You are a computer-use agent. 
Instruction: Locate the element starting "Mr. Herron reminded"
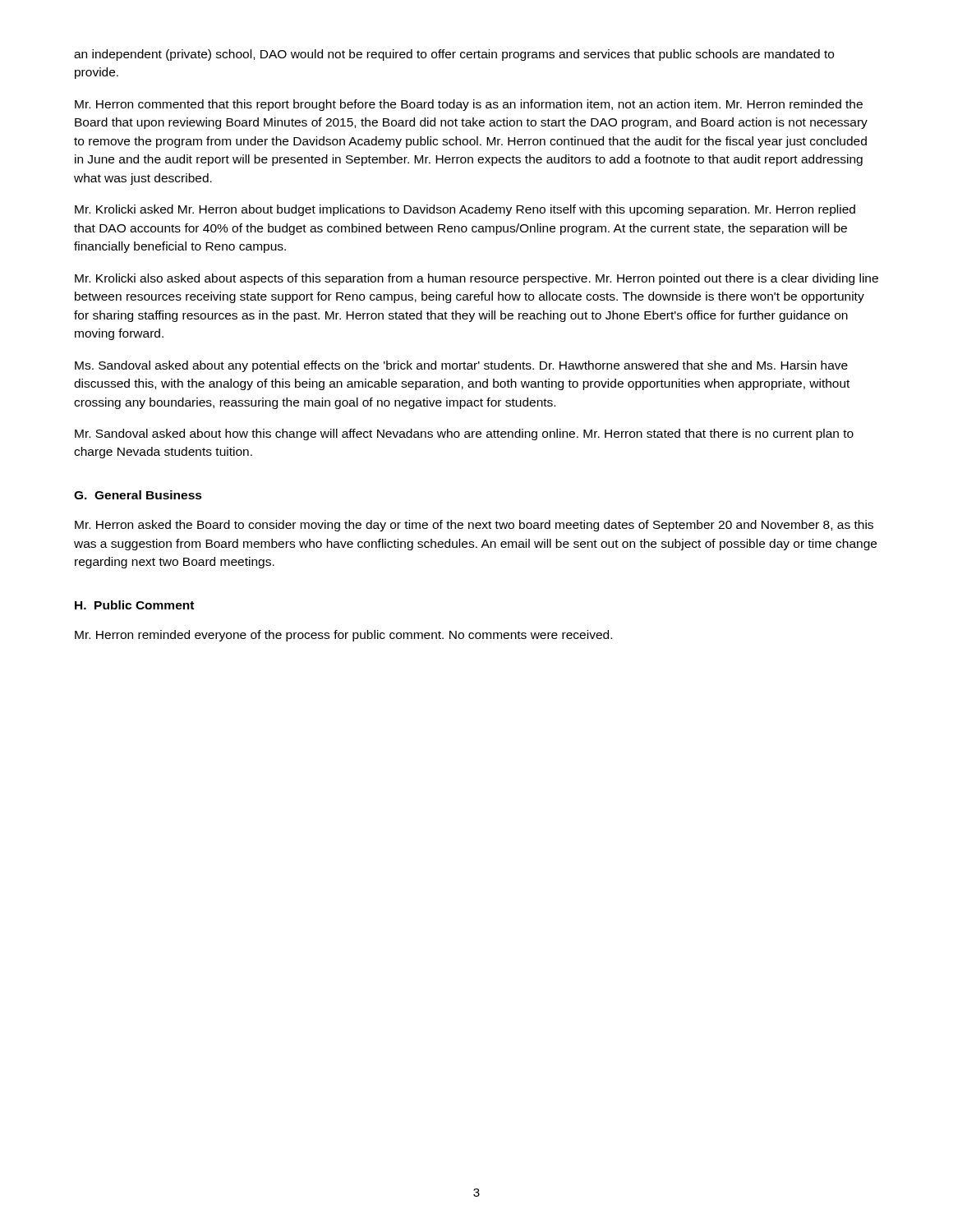click(344, 635)
